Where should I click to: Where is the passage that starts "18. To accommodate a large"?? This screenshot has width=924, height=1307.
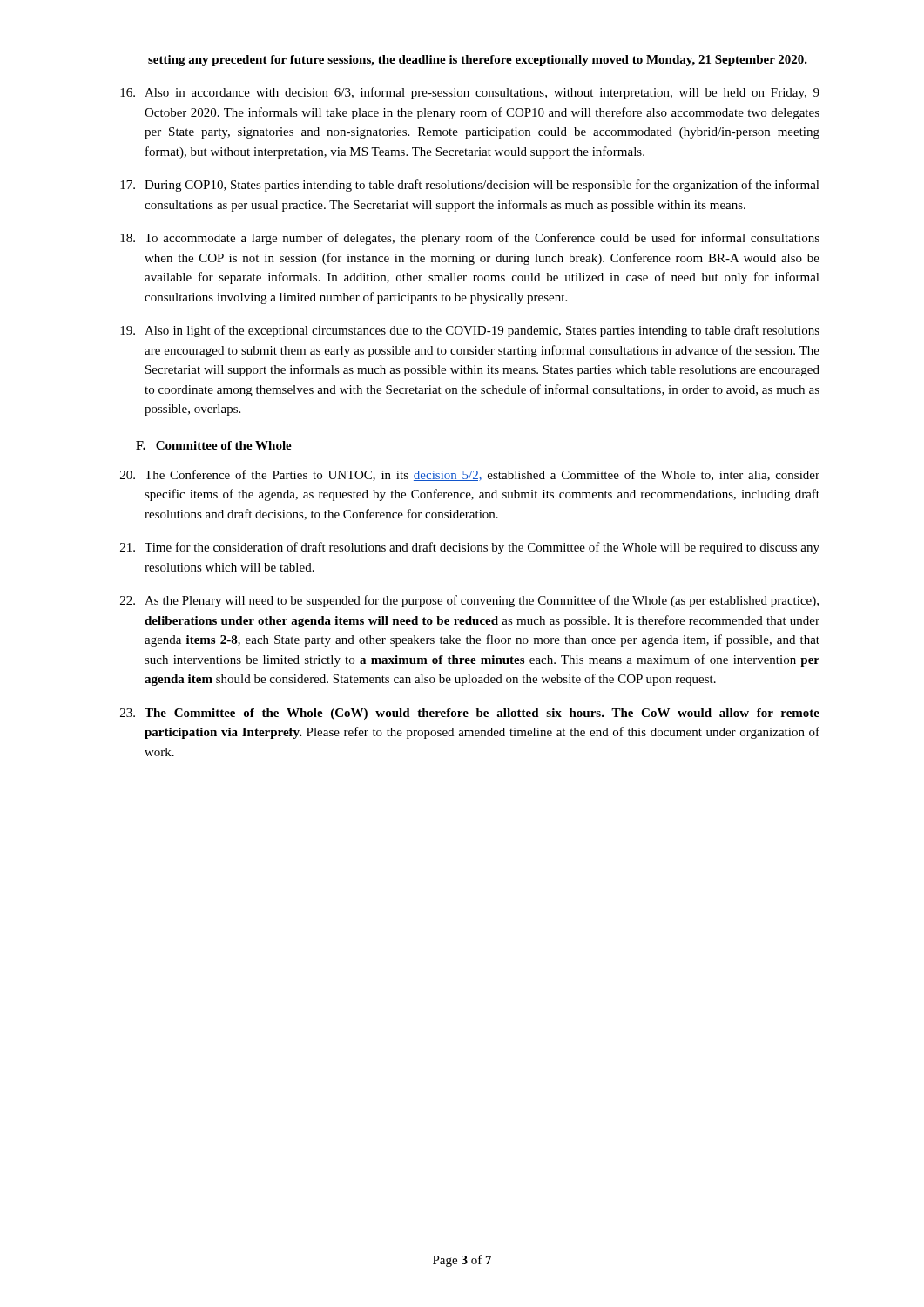(458, 268)
